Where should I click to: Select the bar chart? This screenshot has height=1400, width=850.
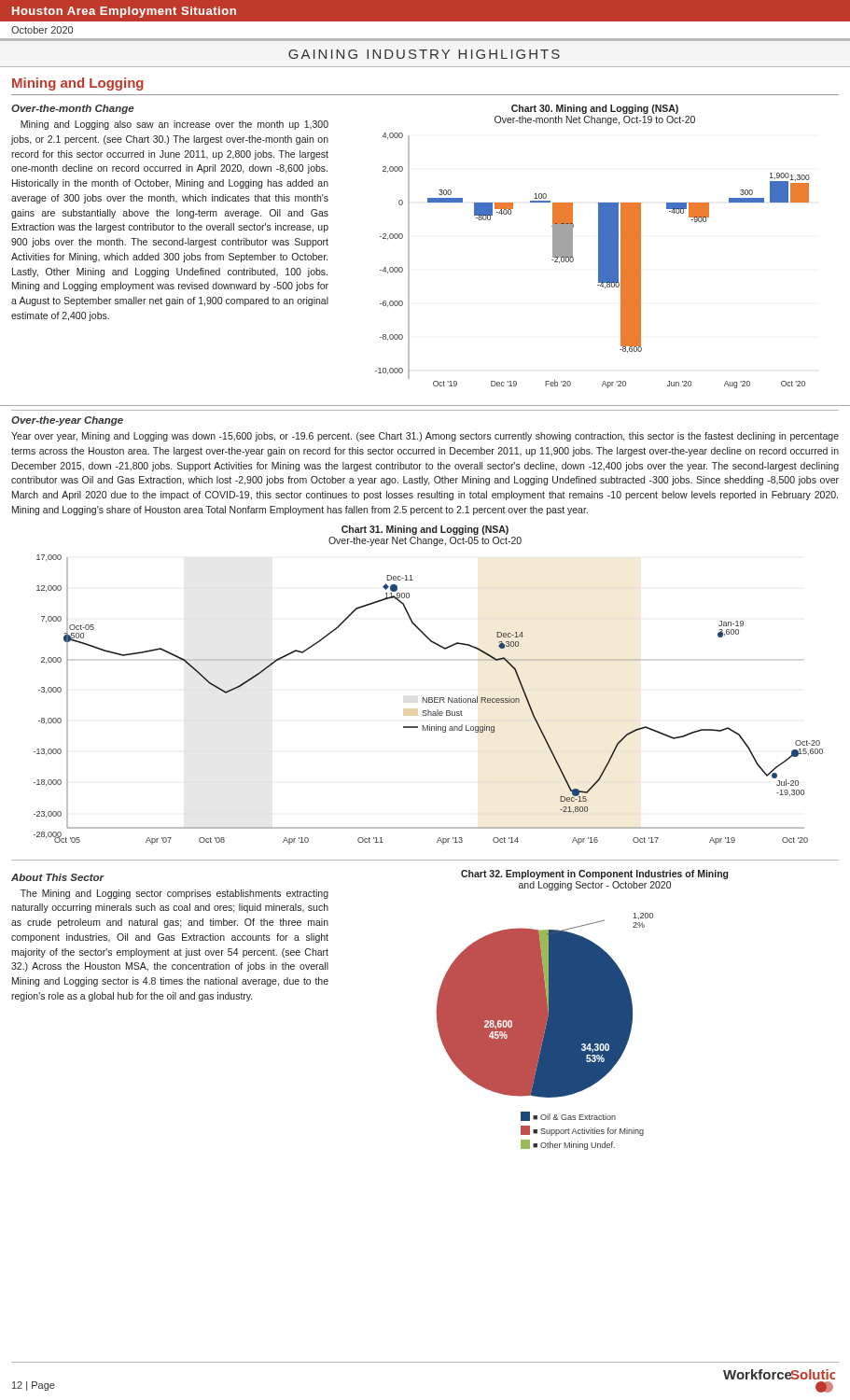(x=595, y=248)
